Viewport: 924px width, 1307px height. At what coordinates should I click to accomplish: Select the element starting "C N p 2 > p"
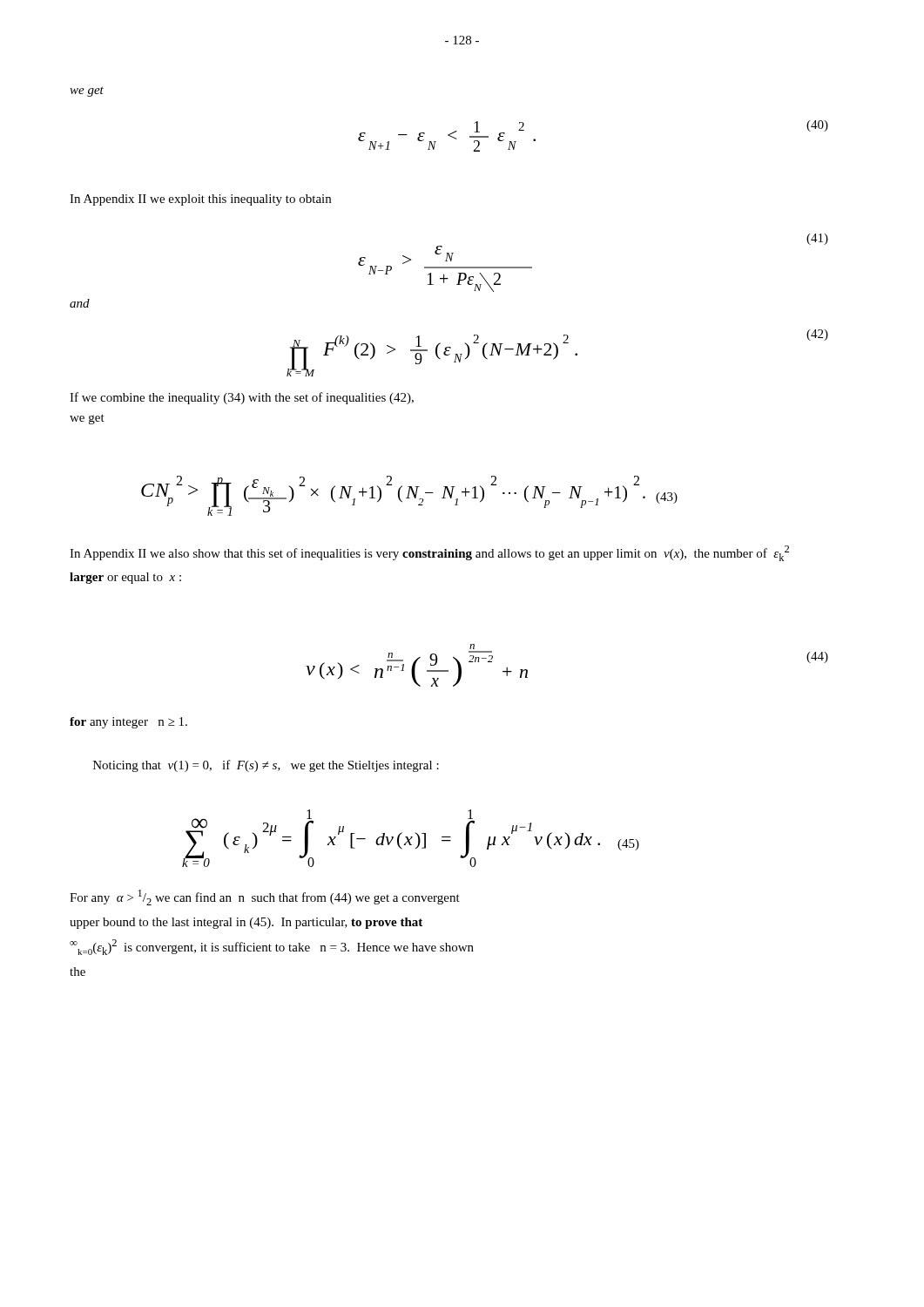462,488
